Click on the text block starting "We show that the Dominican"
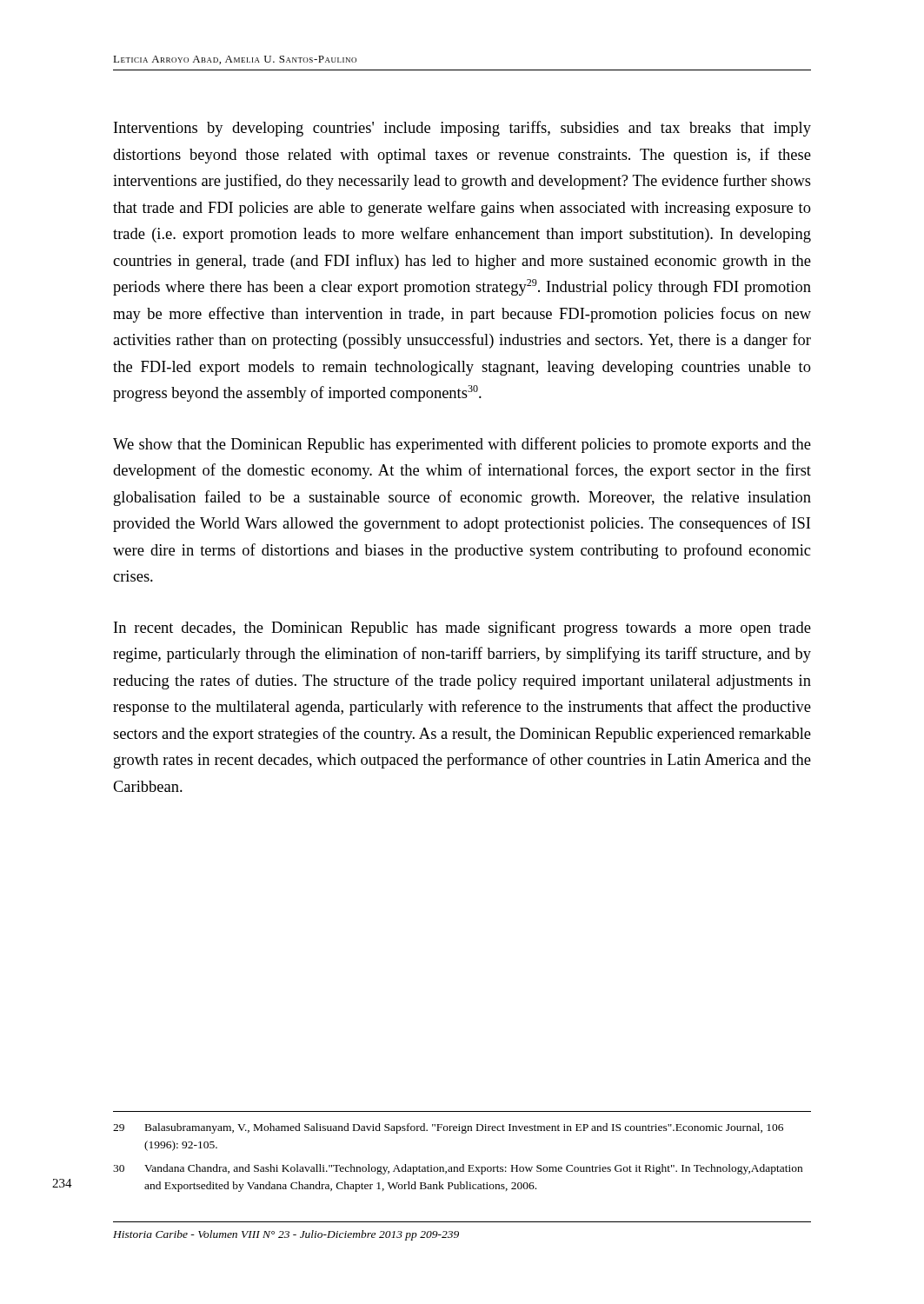This screenshot has width=924, height=1304. point(462,510)
